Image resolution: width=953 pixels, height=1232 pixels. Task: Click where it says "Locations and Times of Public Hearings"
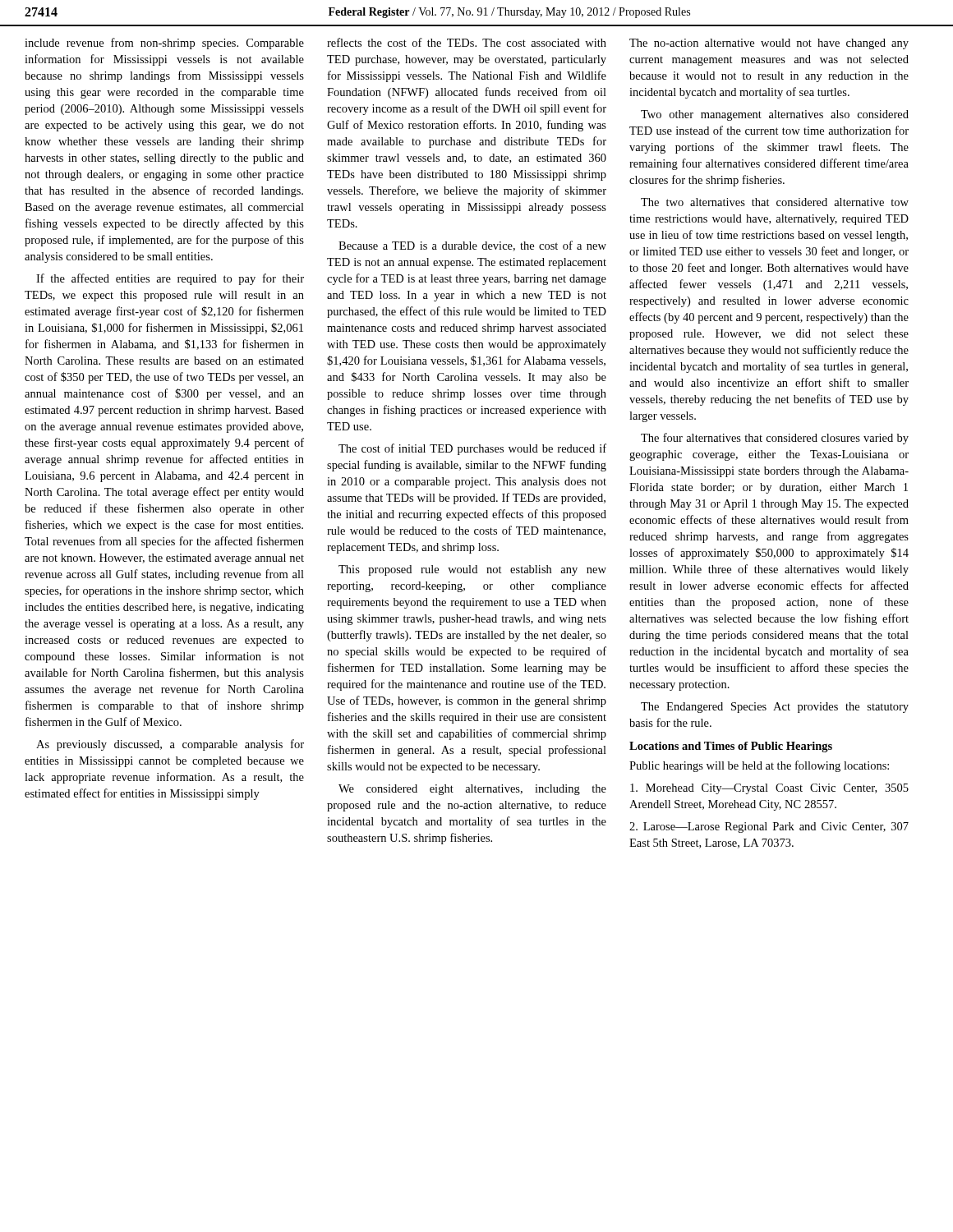coord(731,746)
